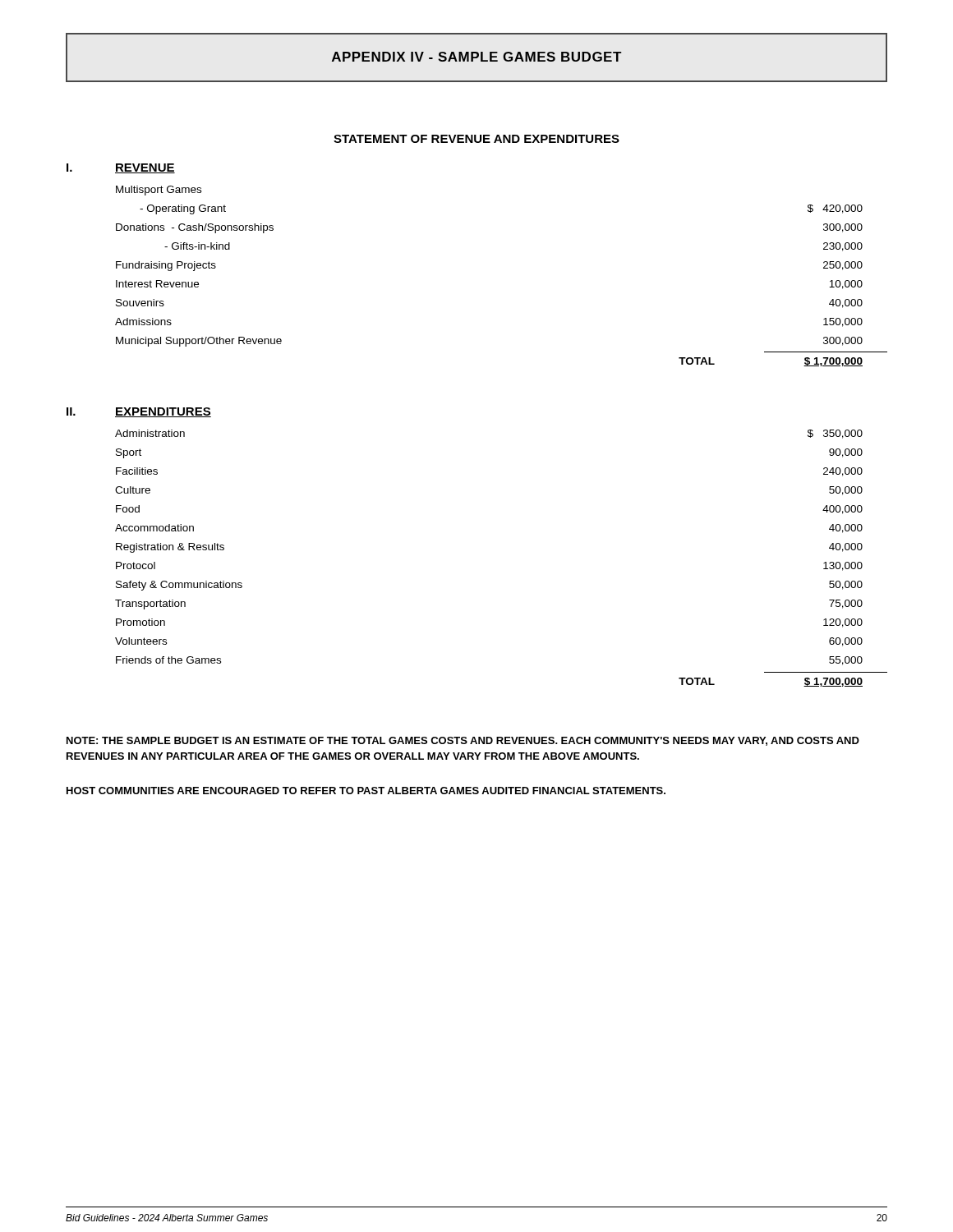Select the title that says "APPENDIX IV - SAMPLE"
Viewport: 953px width, 1232px height.
tap(476, 57)
